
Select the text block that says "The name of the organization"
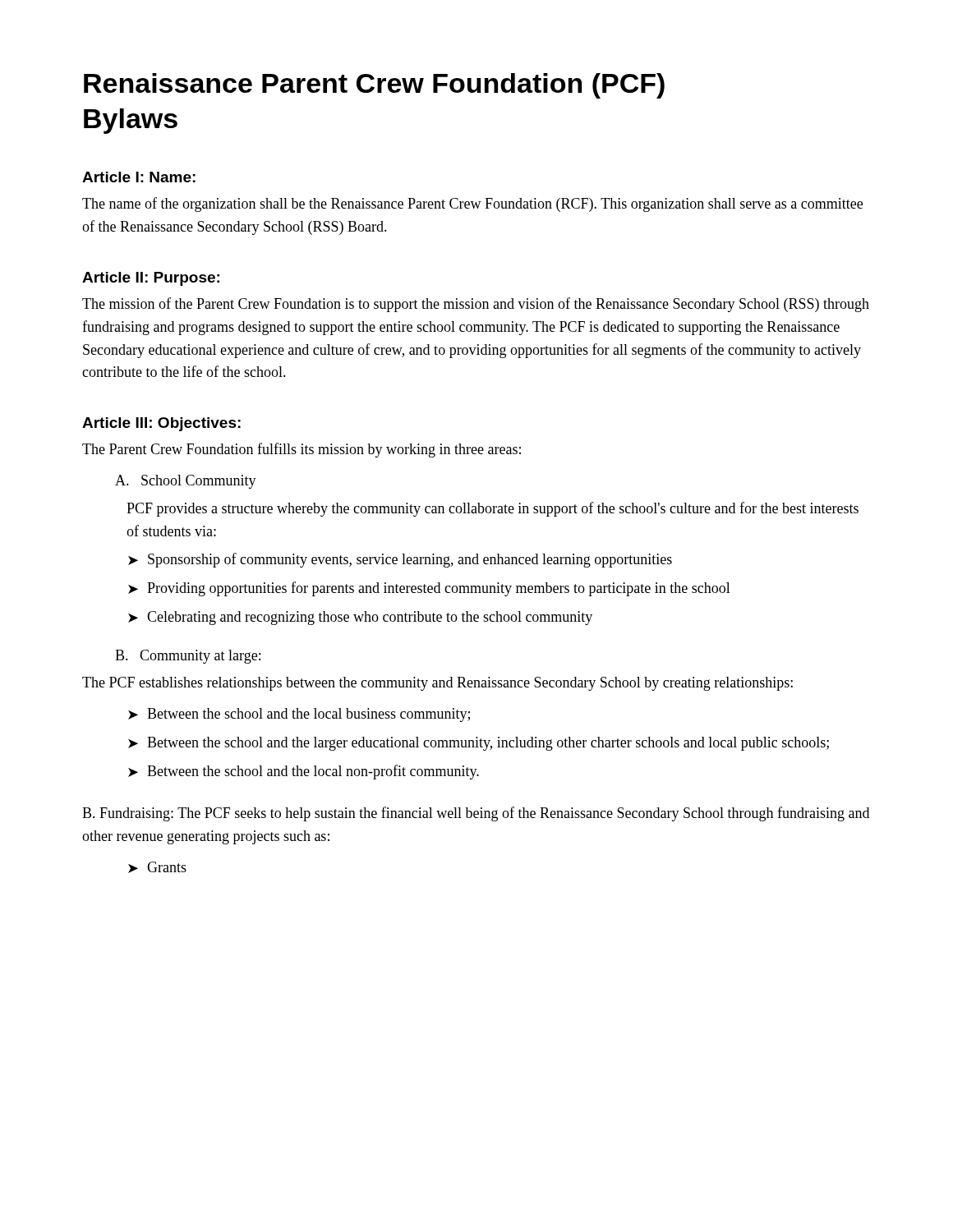pos(473,215)
